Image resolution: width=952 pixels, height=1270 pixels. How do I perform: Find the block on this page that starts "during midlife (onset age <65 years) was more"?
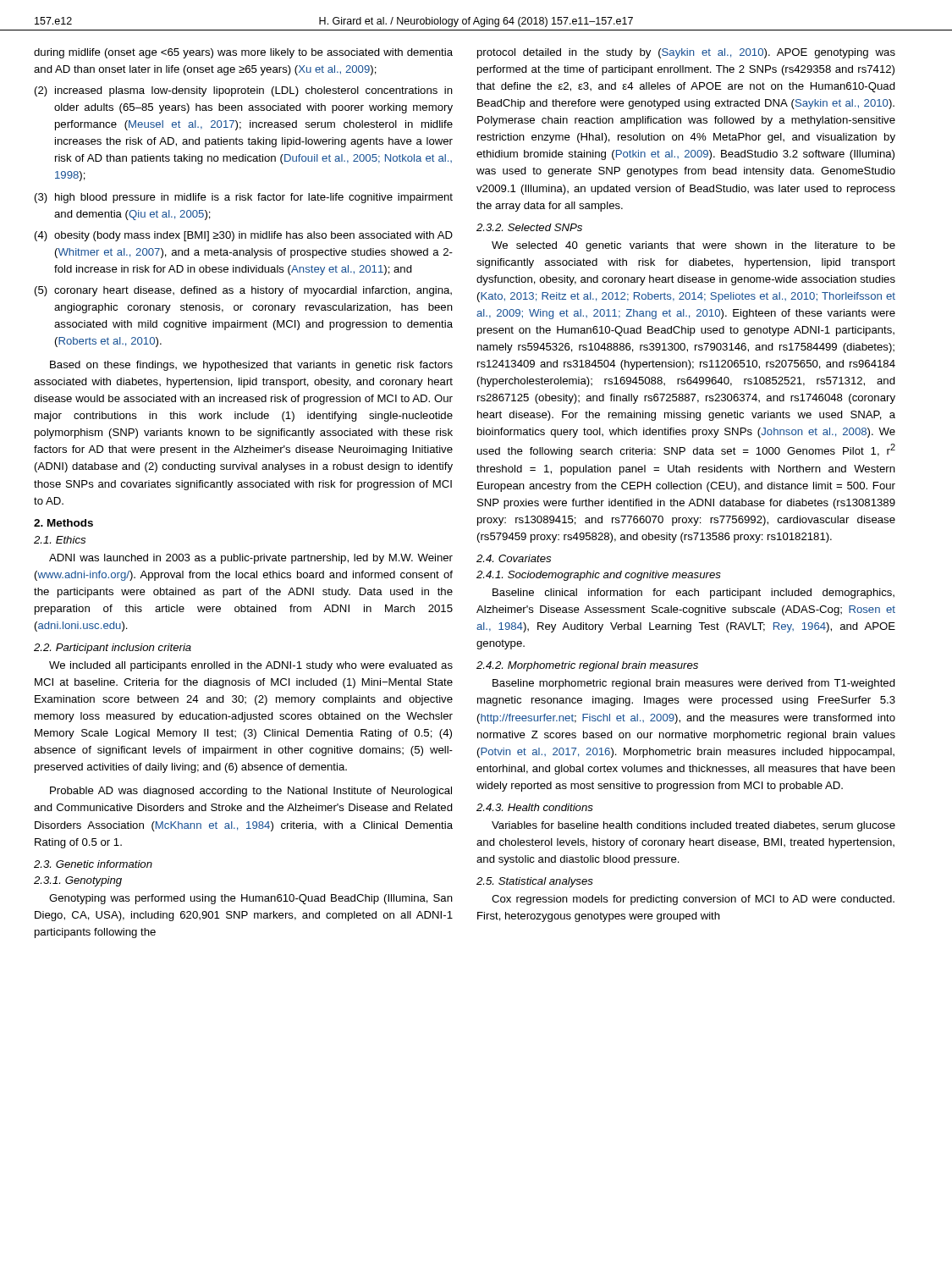[243, 61]
